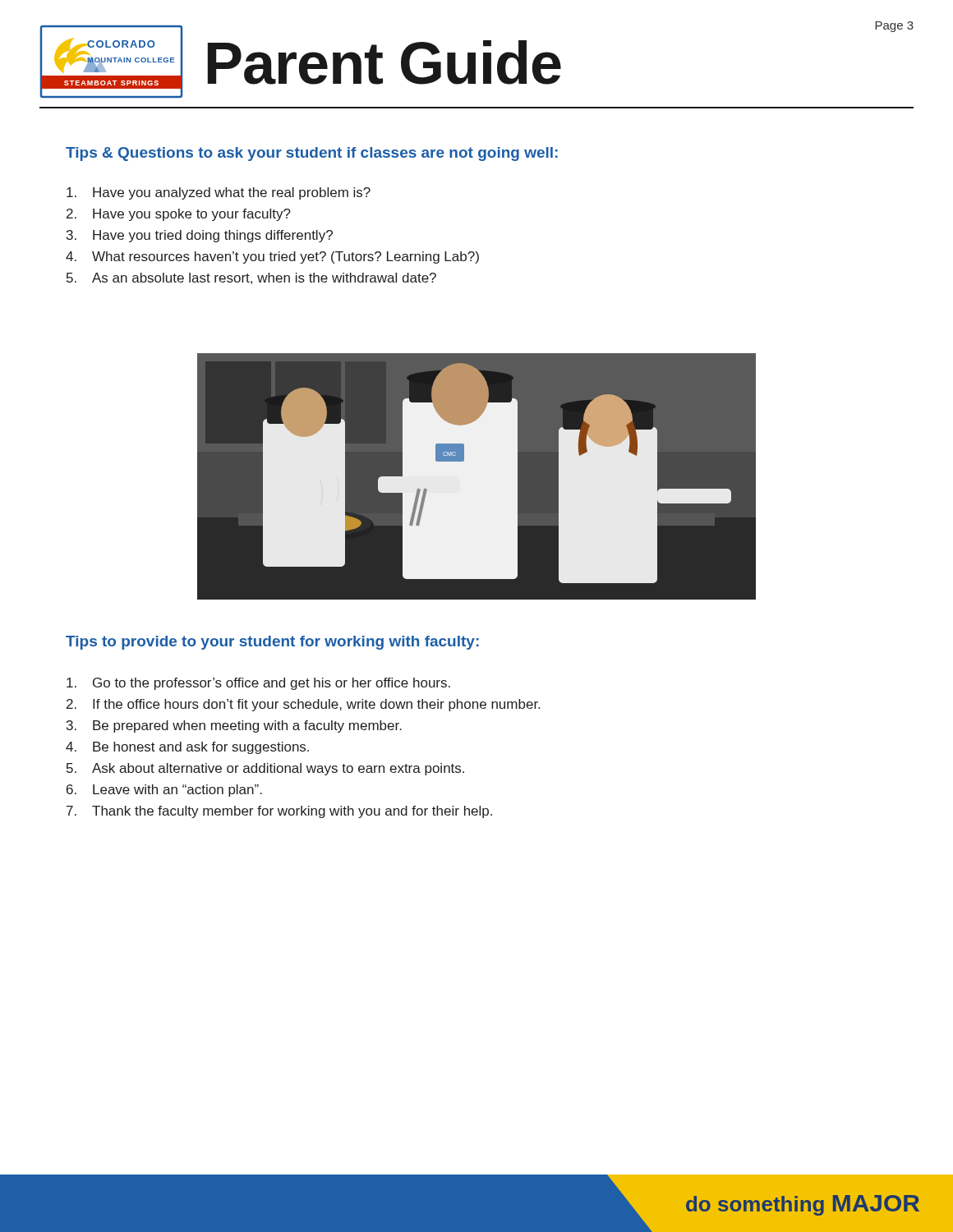
Task: Find the region starting "Have you analyzed what the real problem"
Action: tap(218, 193)
